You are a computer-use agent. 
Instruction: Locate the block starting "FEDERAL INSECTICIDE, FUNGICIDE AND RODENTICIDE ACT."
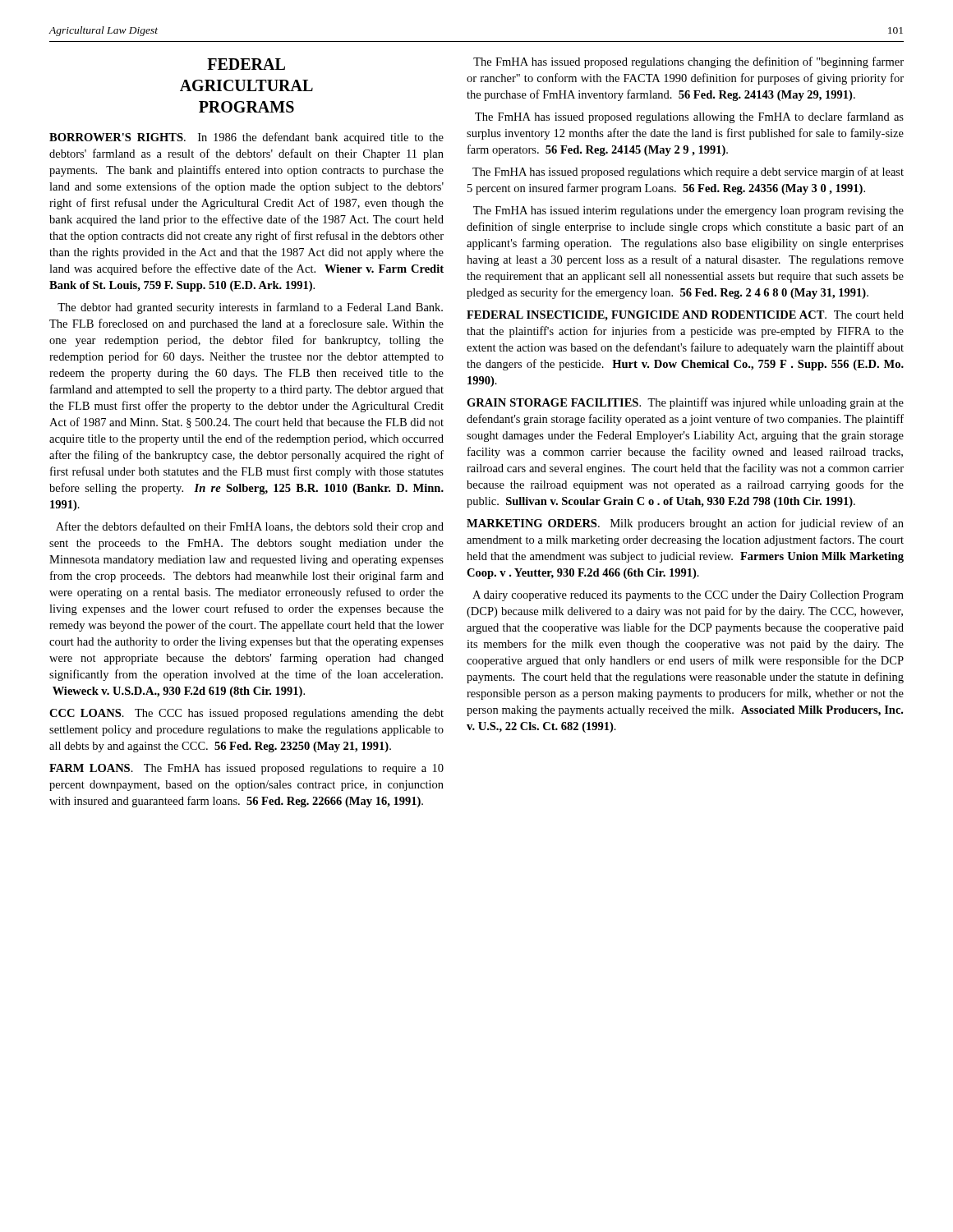(685, 347)
